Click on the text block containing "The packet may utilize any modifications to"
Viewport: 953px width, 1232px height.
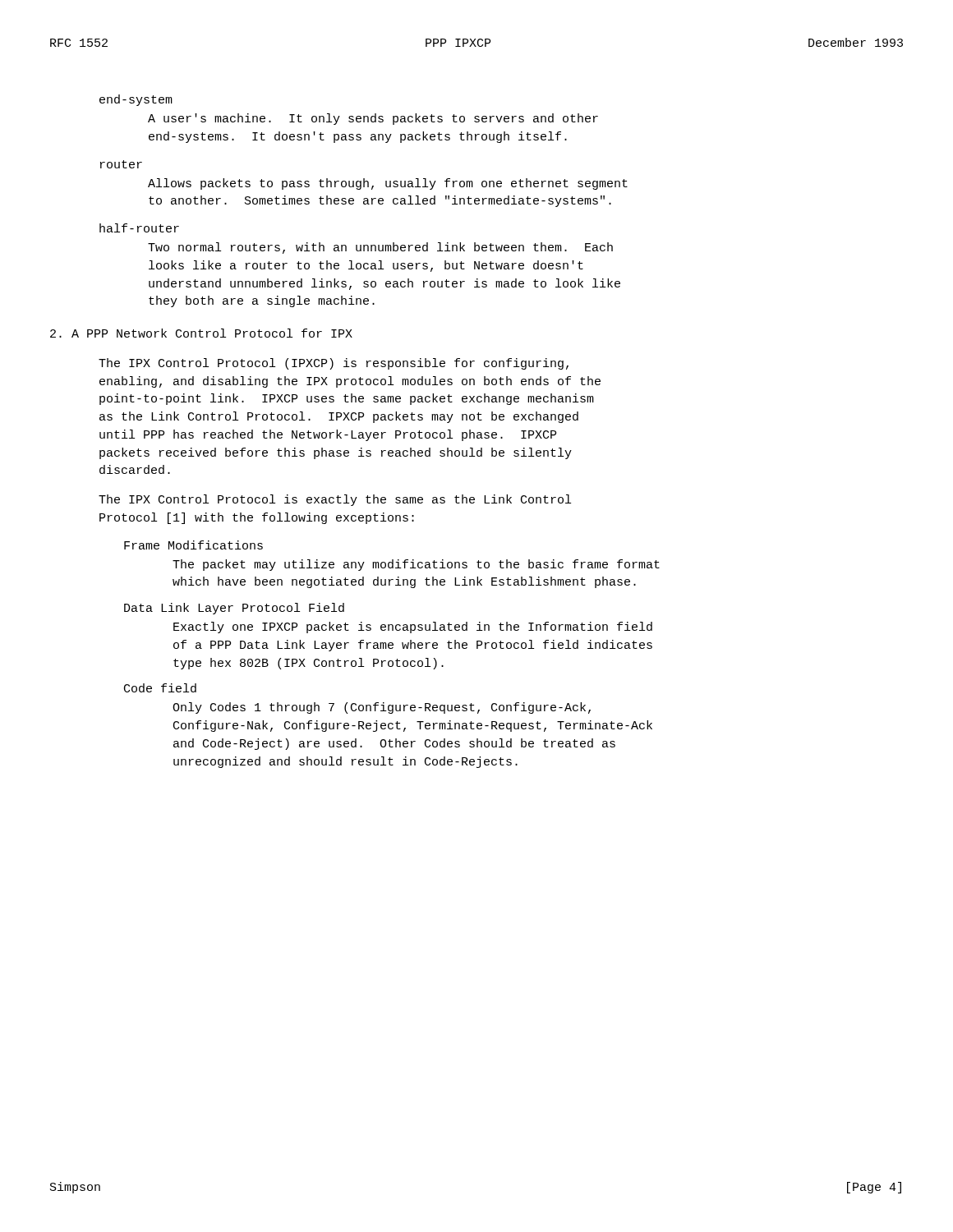pyautogui.click(x=417, y=574)
